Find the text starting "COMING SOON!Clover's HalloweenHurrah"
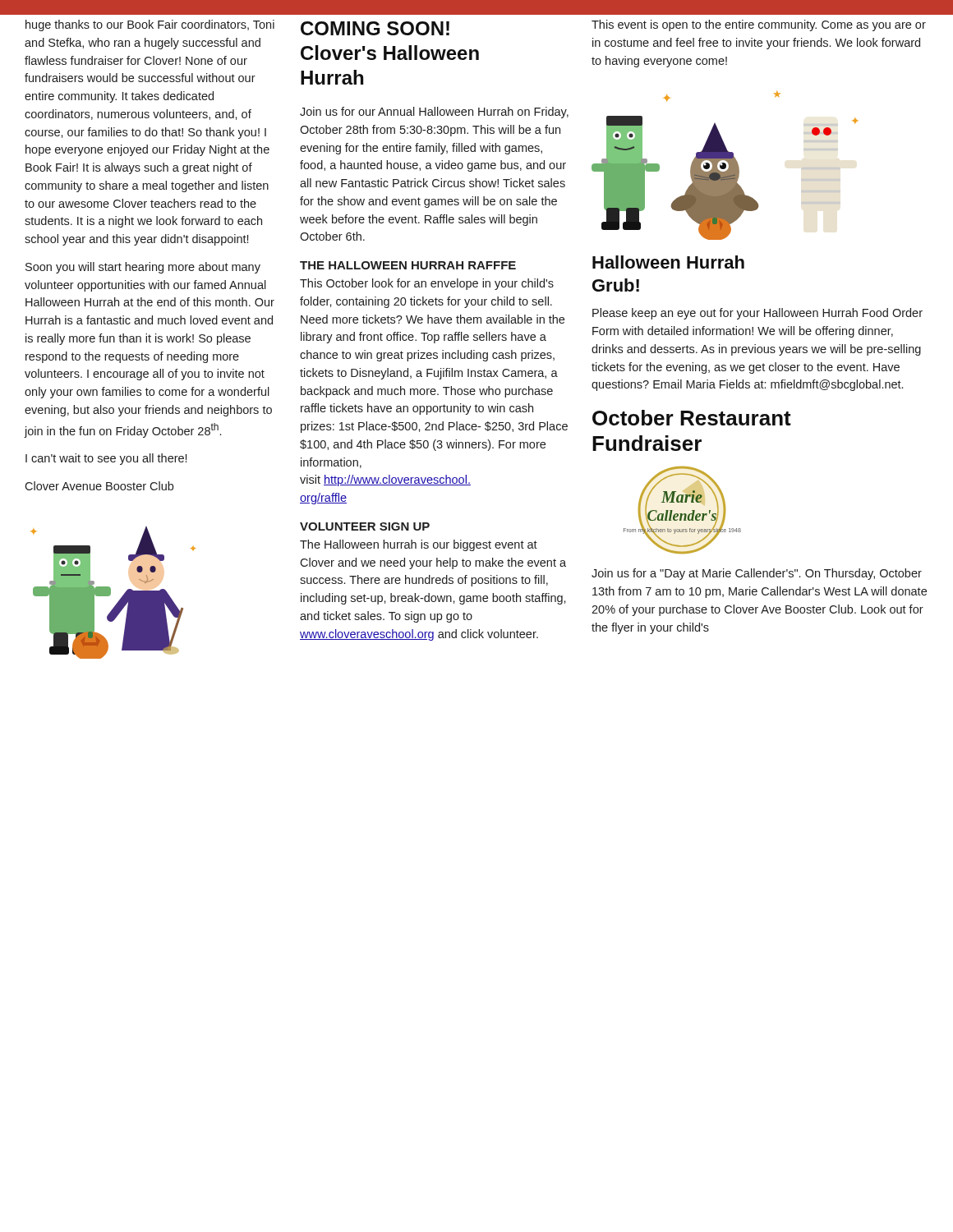This screenshot has height=1232, width=953. point(390,53)
